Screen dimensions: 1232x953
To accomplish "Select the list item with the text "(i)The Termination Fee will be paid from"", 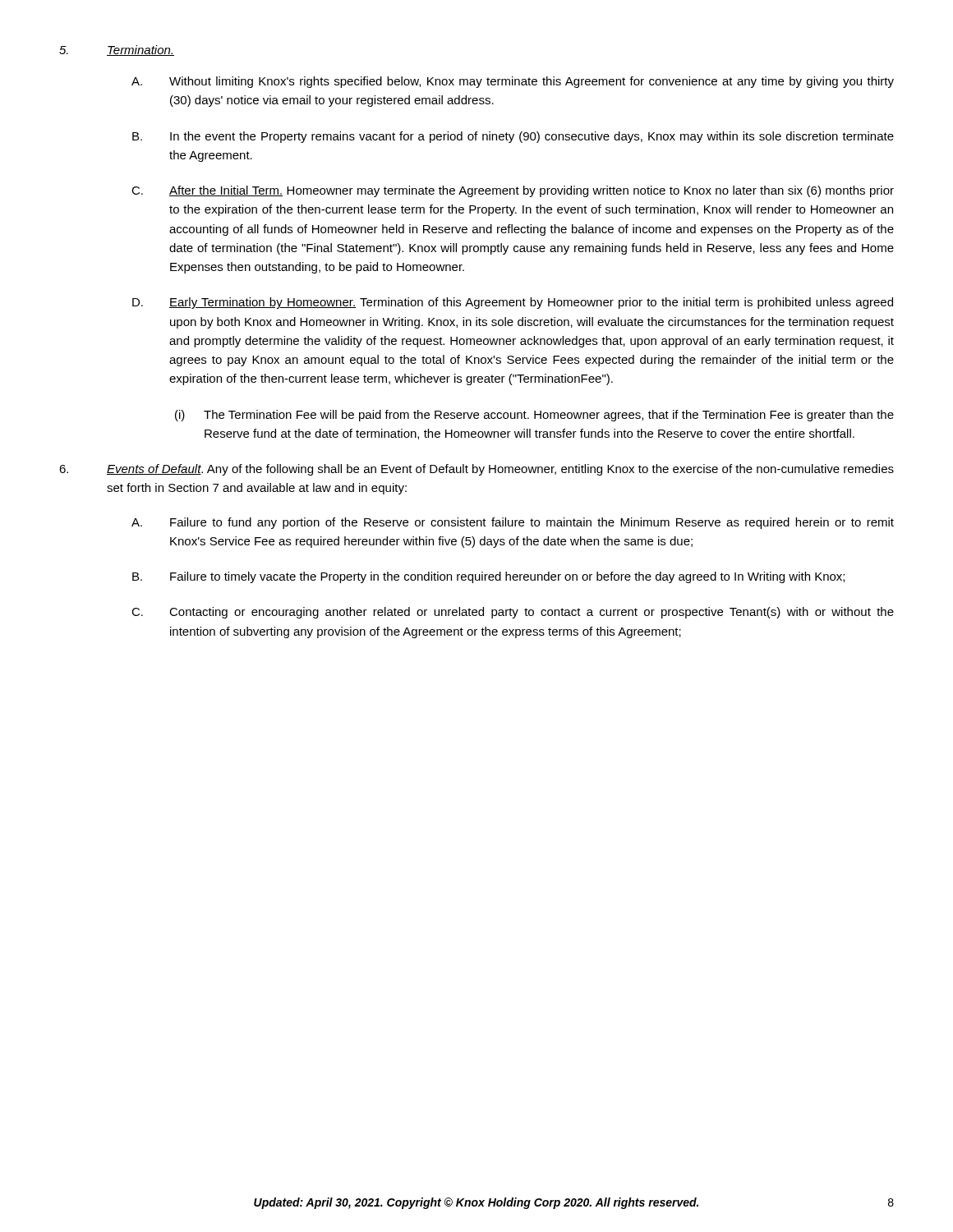I will 534,424.
